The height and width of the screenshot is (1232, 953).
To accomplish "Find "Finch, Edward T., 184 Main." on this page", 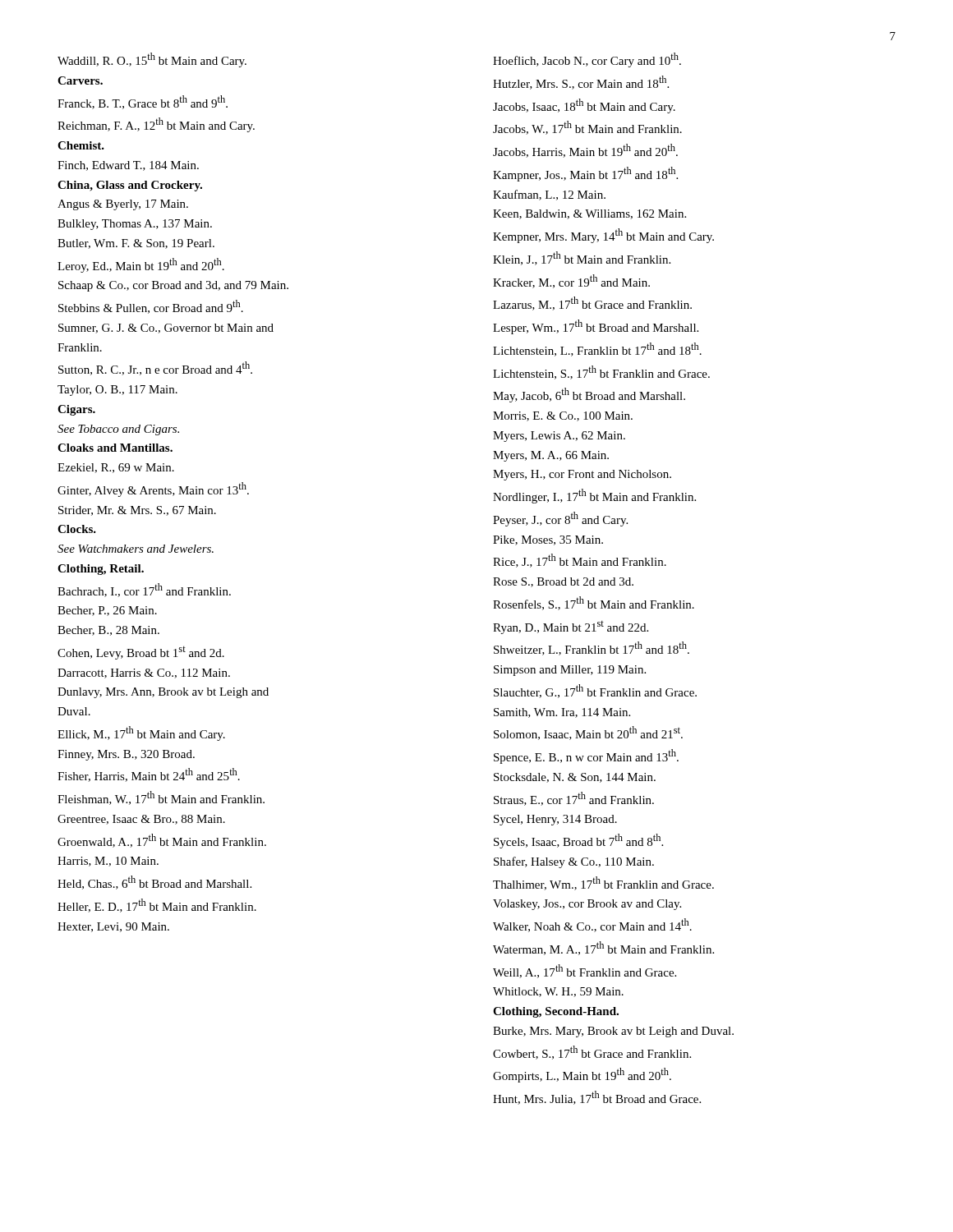I will pyautogui.click(x=128, y=166).
